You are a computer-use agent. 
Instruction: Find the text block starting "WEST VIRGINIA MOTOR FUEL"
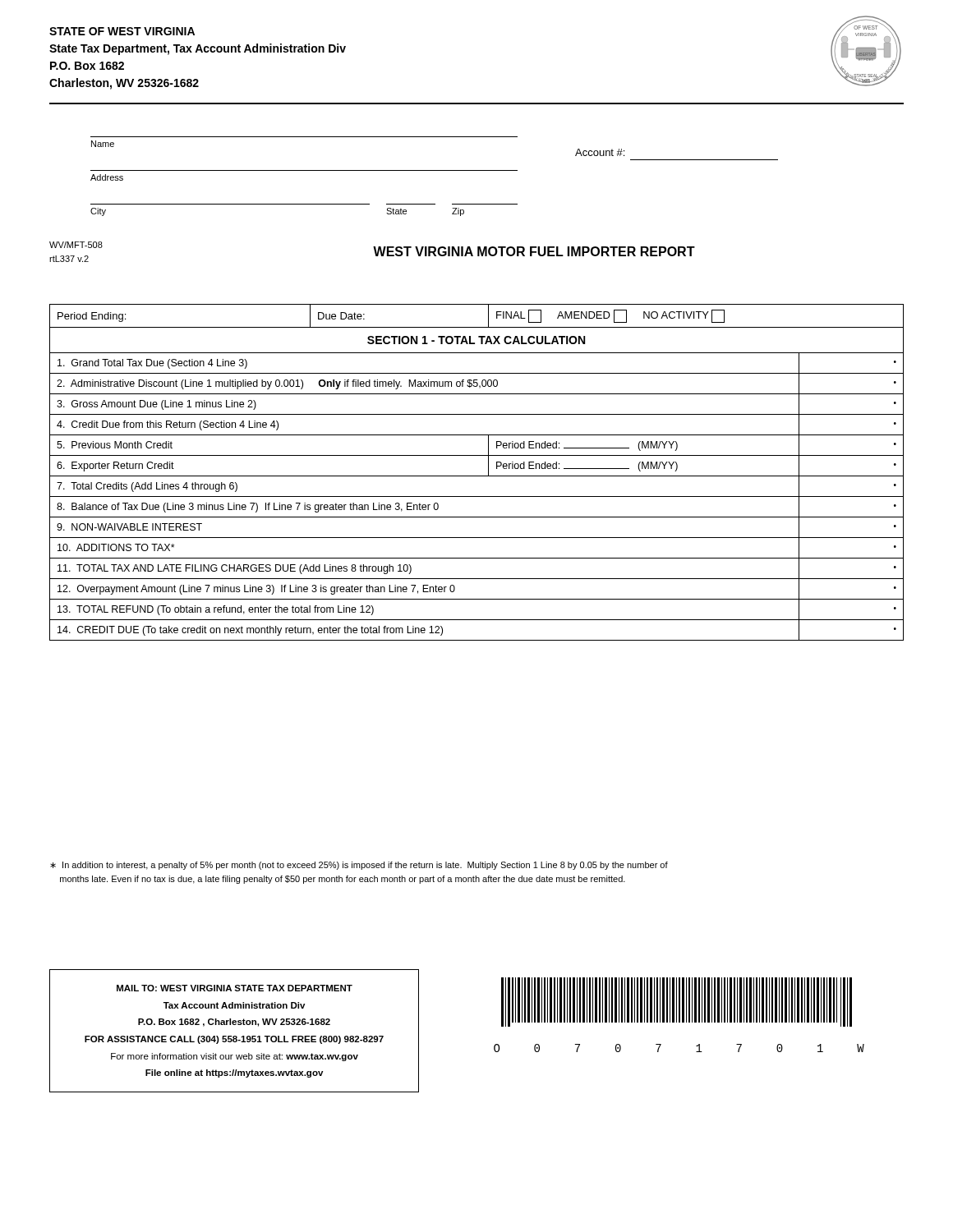click(534, 252)
